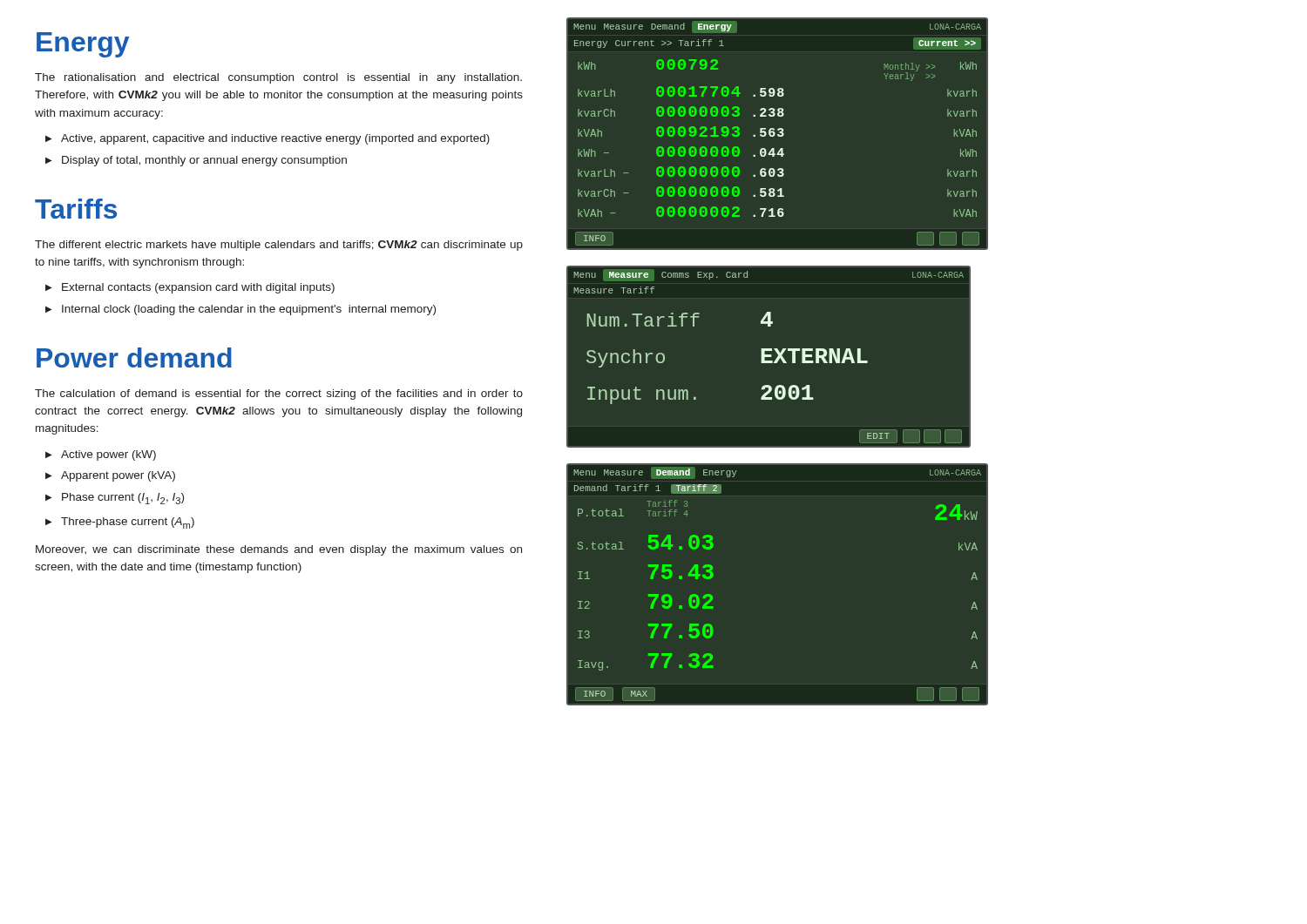Find the list item that says "Apparent power (kVA)"
This screenshot has height=924, width=1307.
(x=118, y=475)
